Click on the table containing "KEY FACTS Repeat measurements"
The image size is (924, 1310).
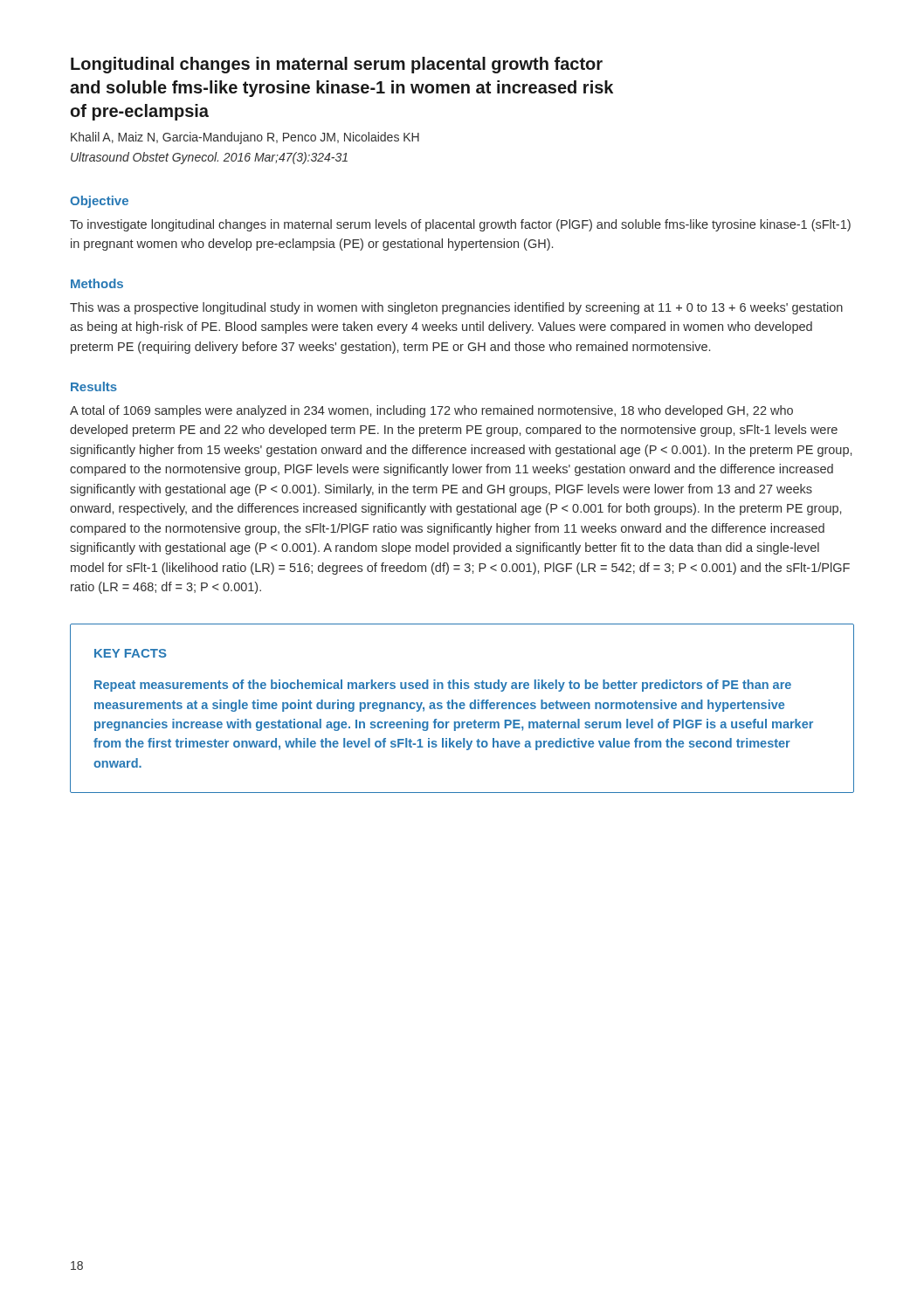tap(462, 708)
